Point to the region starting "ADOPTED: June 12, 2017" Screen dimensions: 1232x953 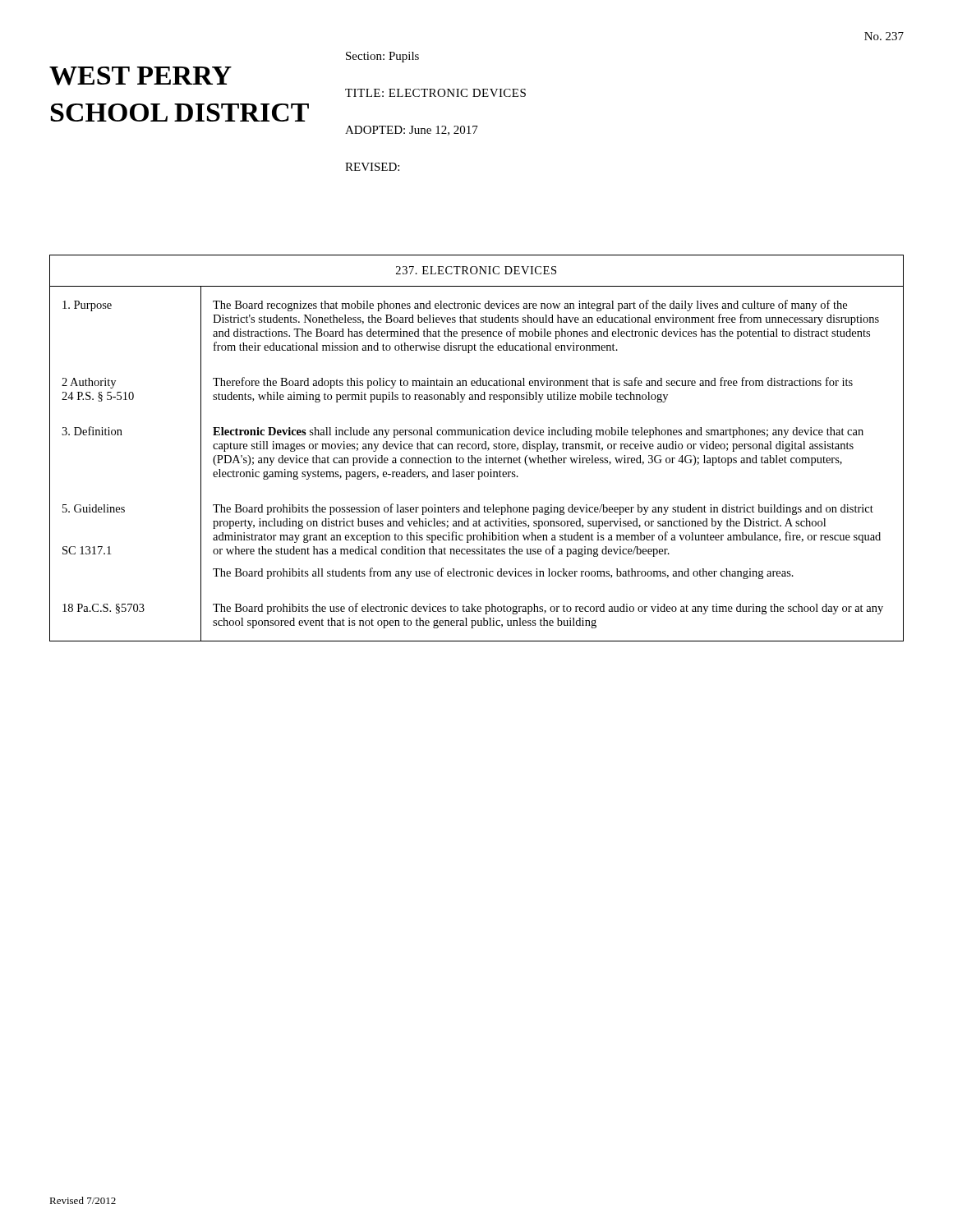pyautogui.click(x=411, y=130)
